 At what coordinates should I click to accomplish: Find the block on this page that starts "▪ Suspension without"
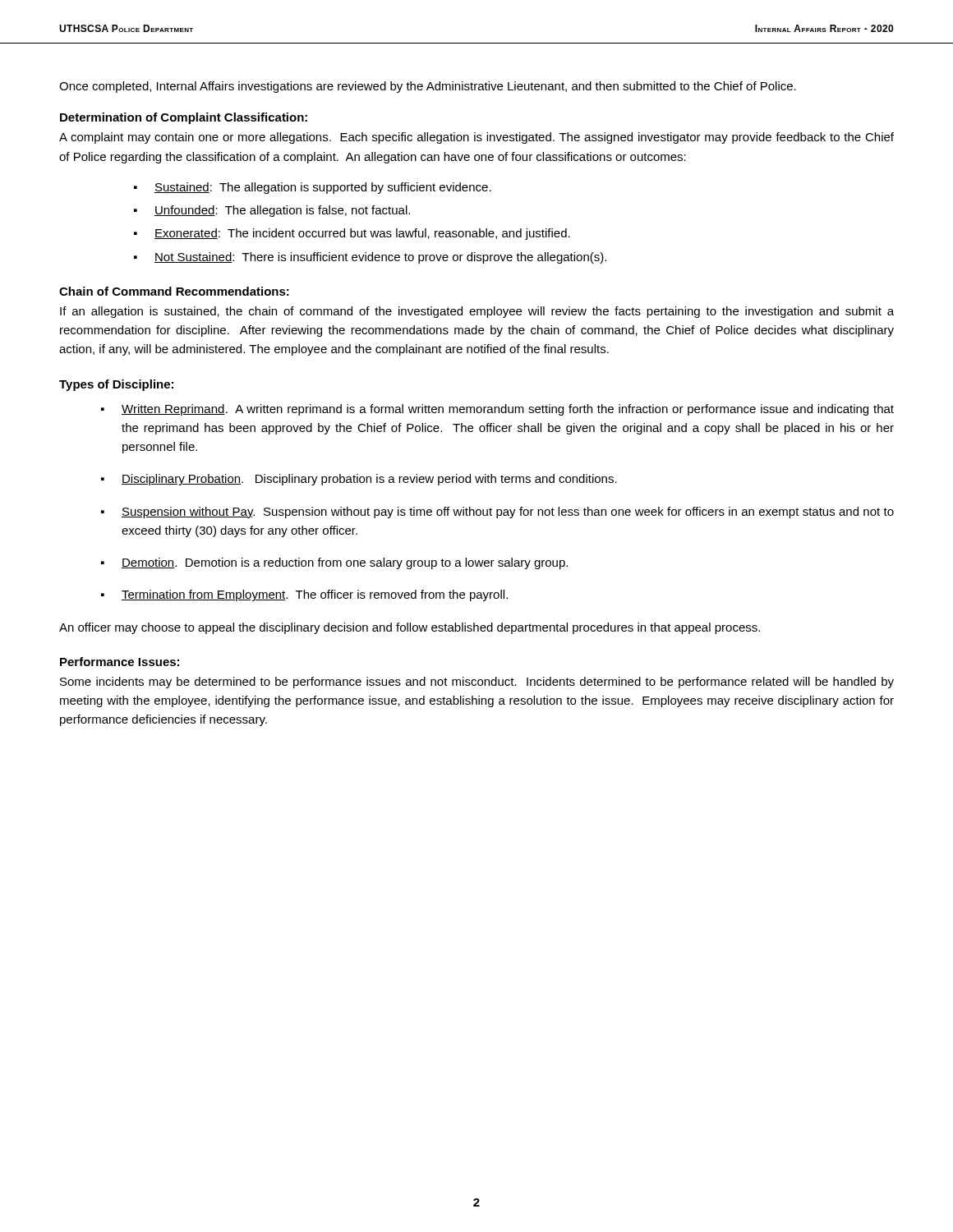497,521
